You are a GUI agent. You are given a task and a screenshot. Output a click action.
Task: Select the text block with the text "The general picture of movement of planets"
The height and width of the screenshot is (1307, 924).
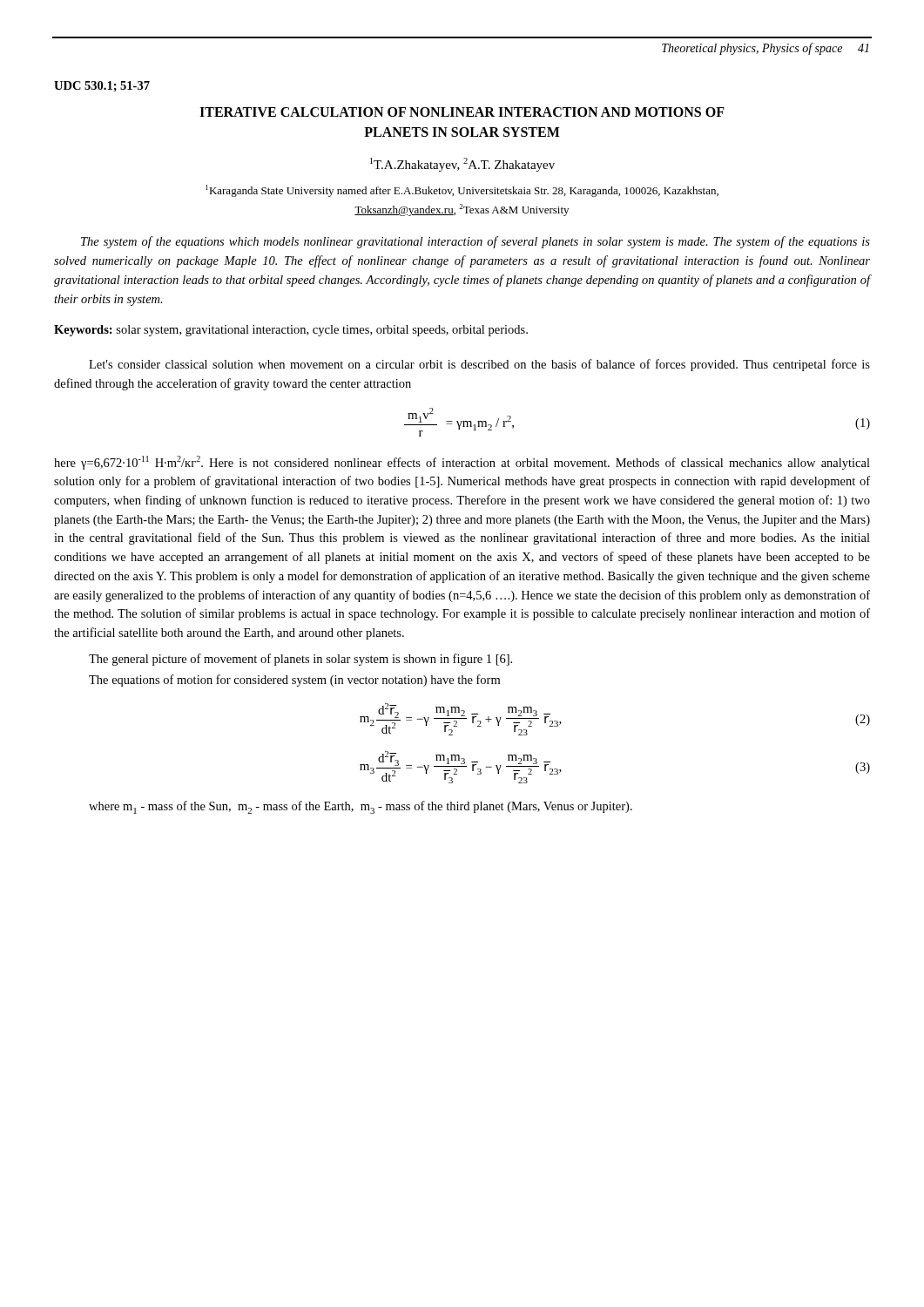click(301, 659)
